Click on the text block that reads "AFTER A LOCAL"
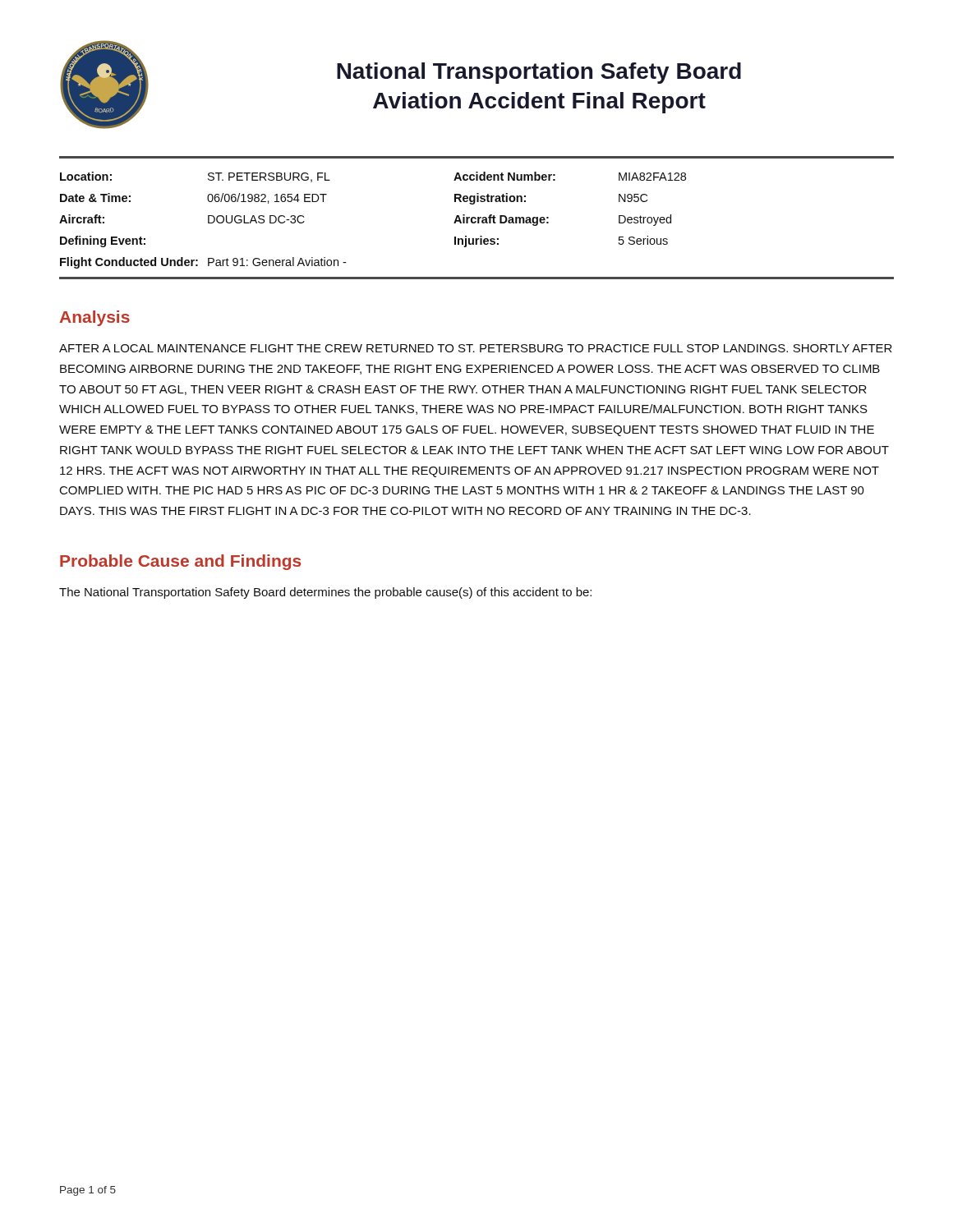This screenshot has height=1232, width=953. [476, 429]
